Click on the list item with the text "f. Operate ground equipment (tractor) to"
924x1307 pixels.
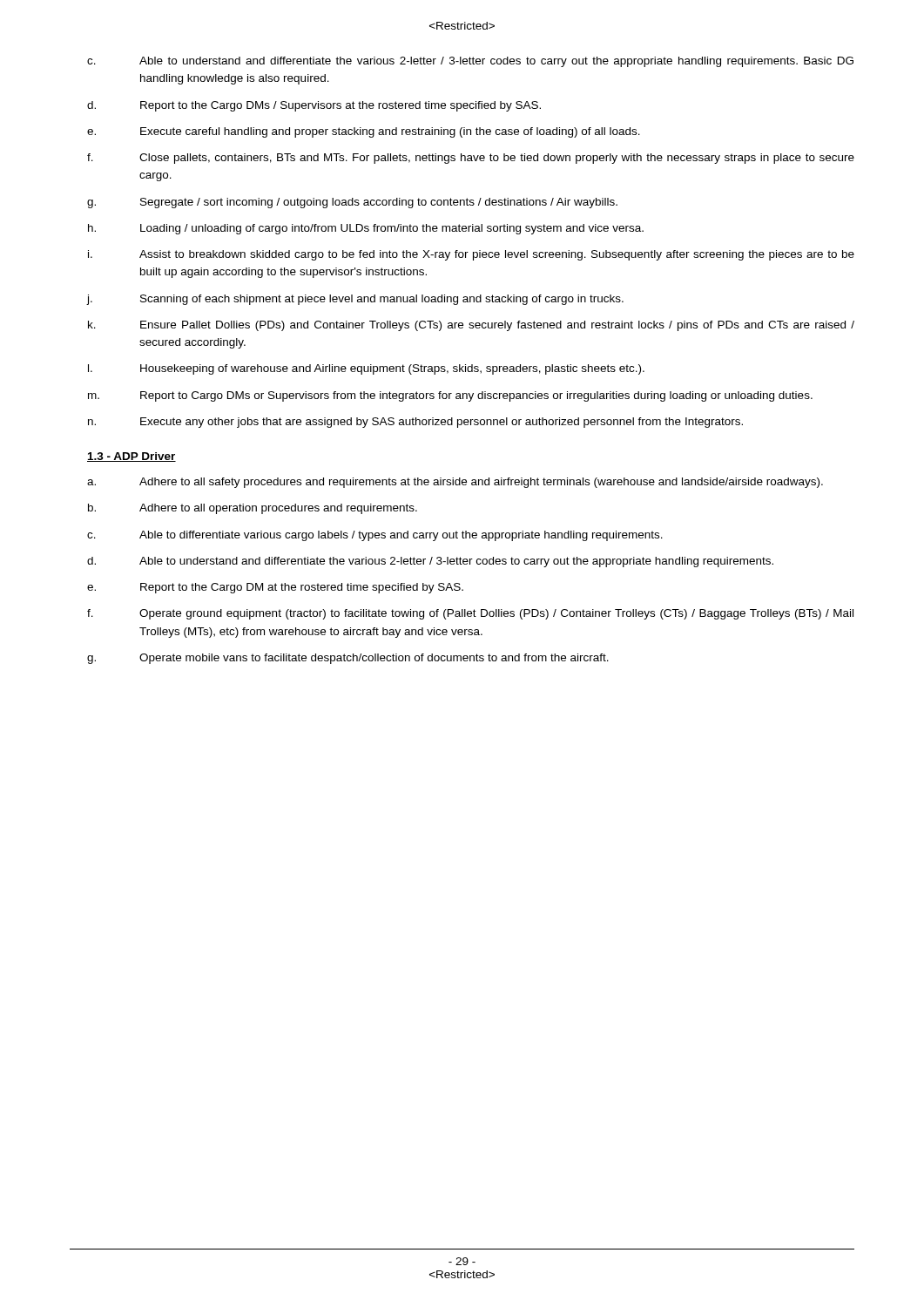pos(471,623)
